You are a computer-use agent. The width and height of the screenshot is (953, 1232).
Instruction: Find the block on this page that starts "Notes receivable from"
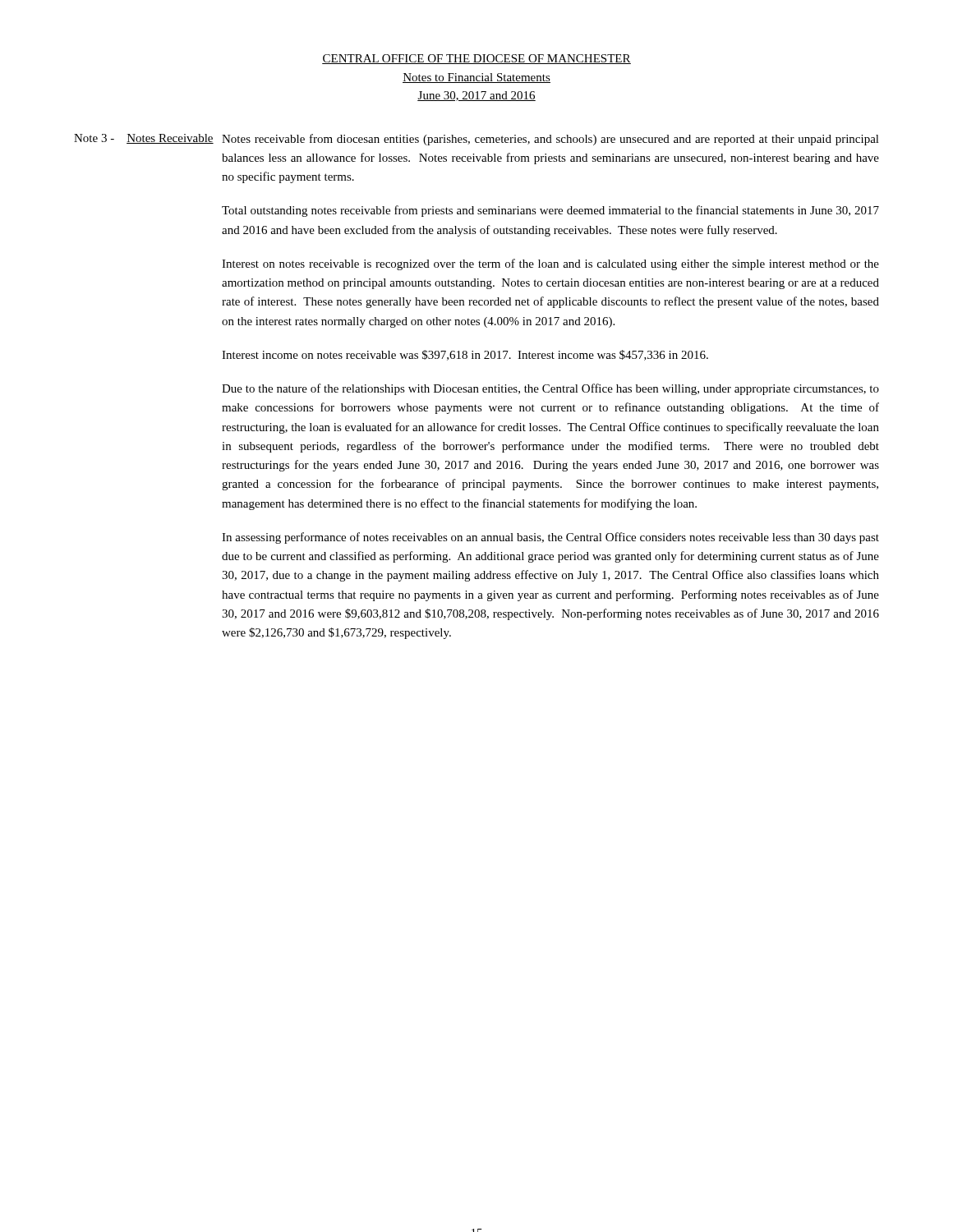(550, 158)
